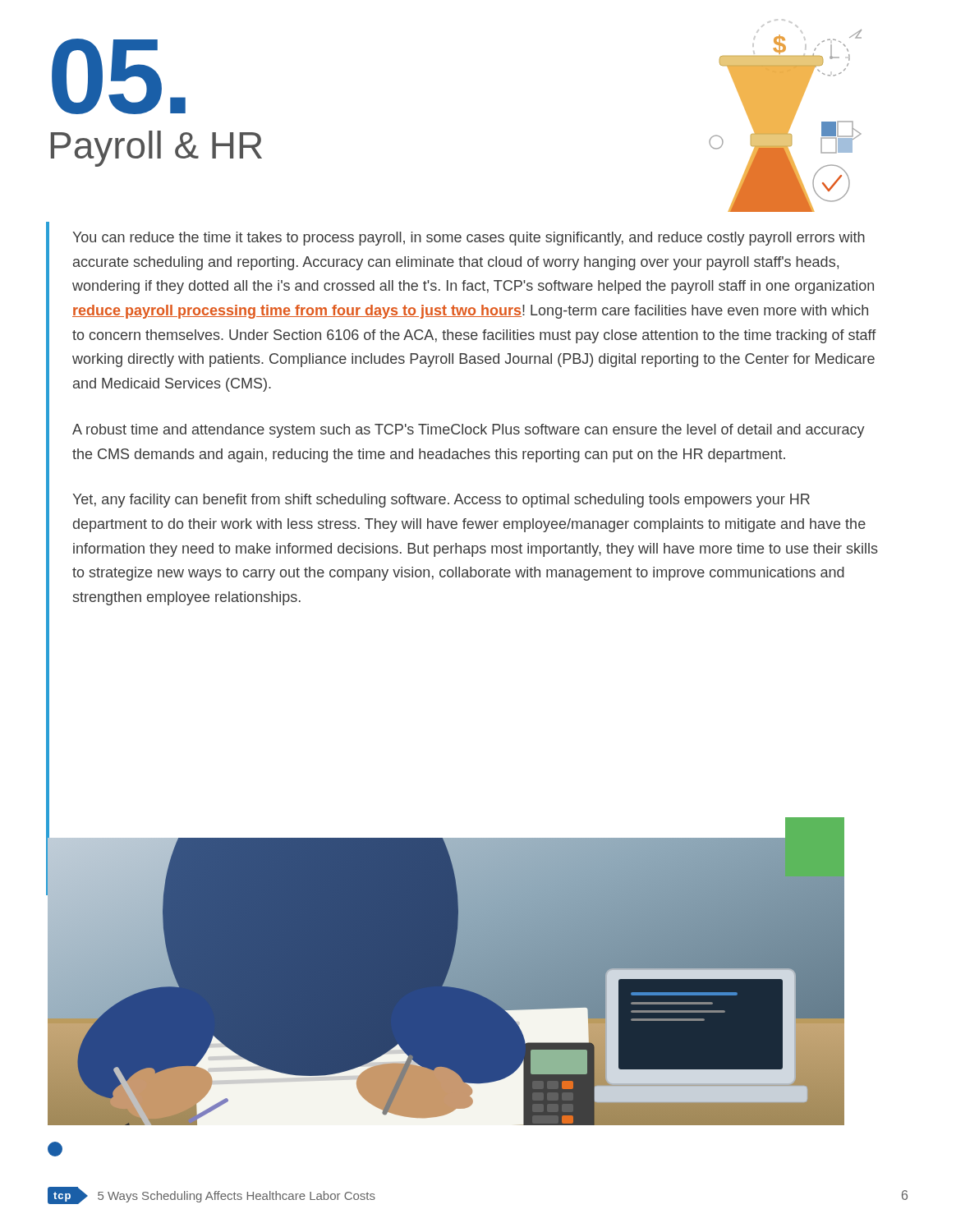Find the text block starting "You can reduce the time it takes"
Viewport: 956px width, 1232px height.
point(478,418)
